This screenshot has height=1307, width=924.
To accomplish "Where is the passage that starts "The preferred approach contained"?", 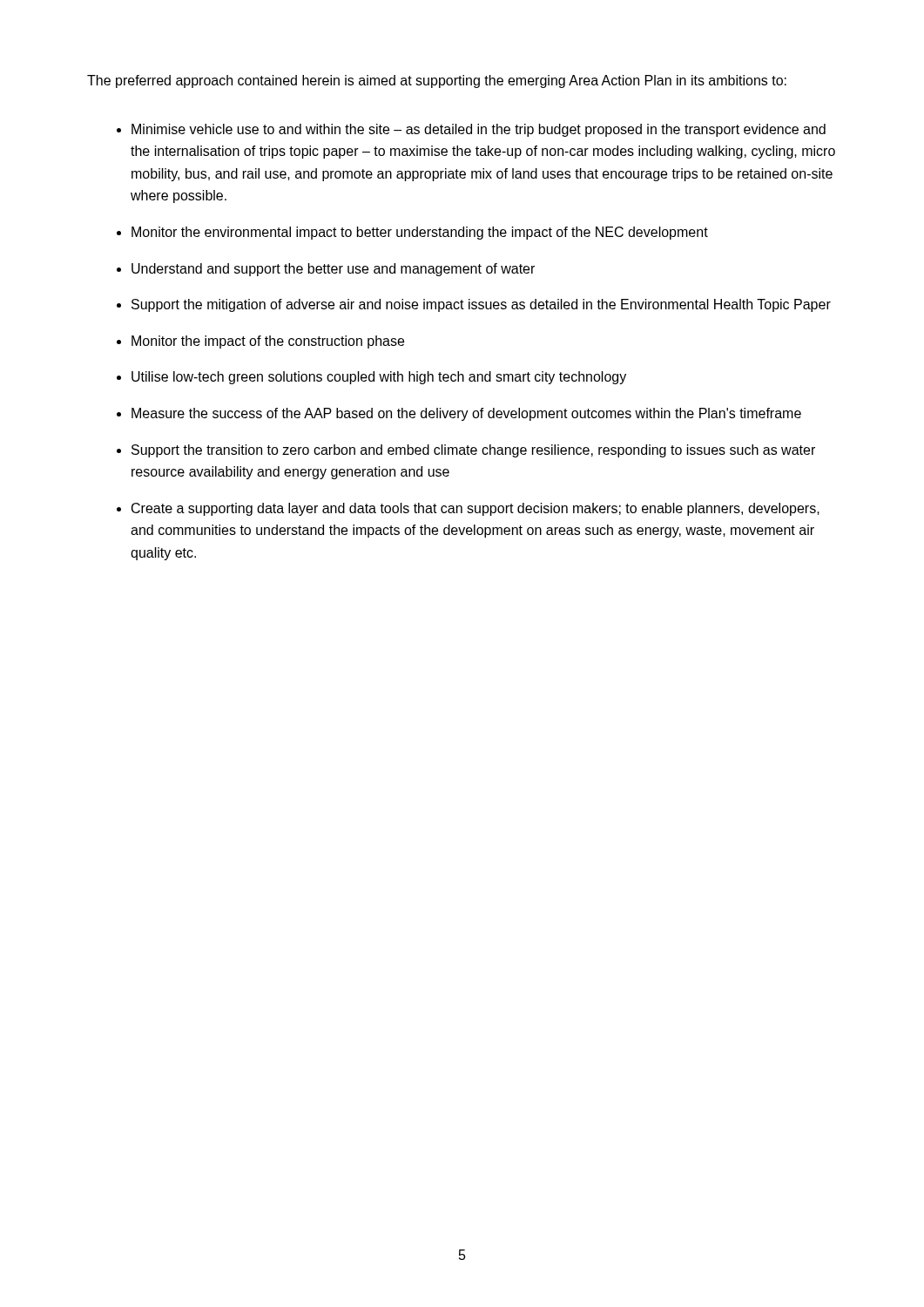I will (437, 81).
